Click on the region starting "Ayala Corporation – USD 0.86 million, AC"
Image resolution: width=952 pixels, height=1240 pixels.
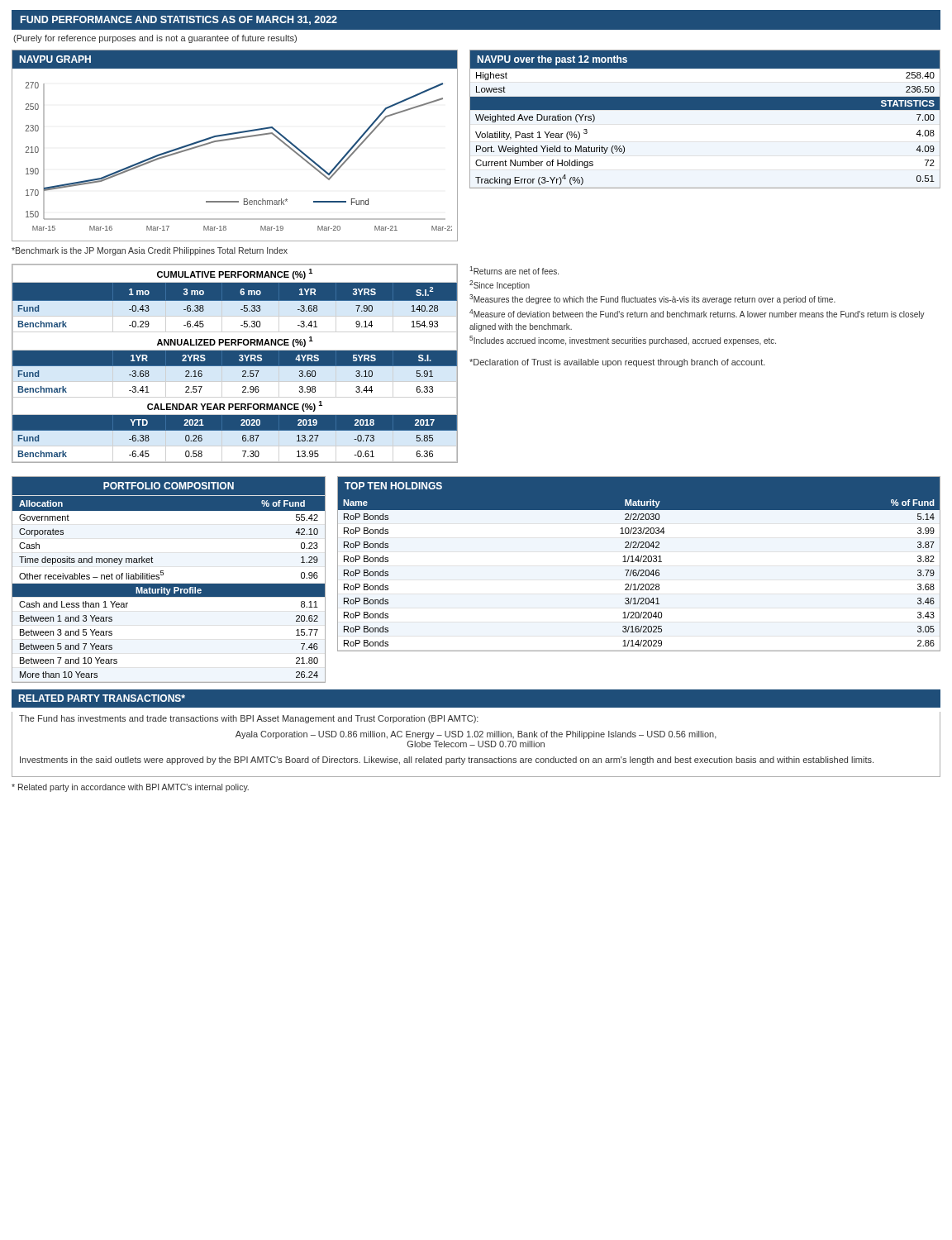(476, 739)
